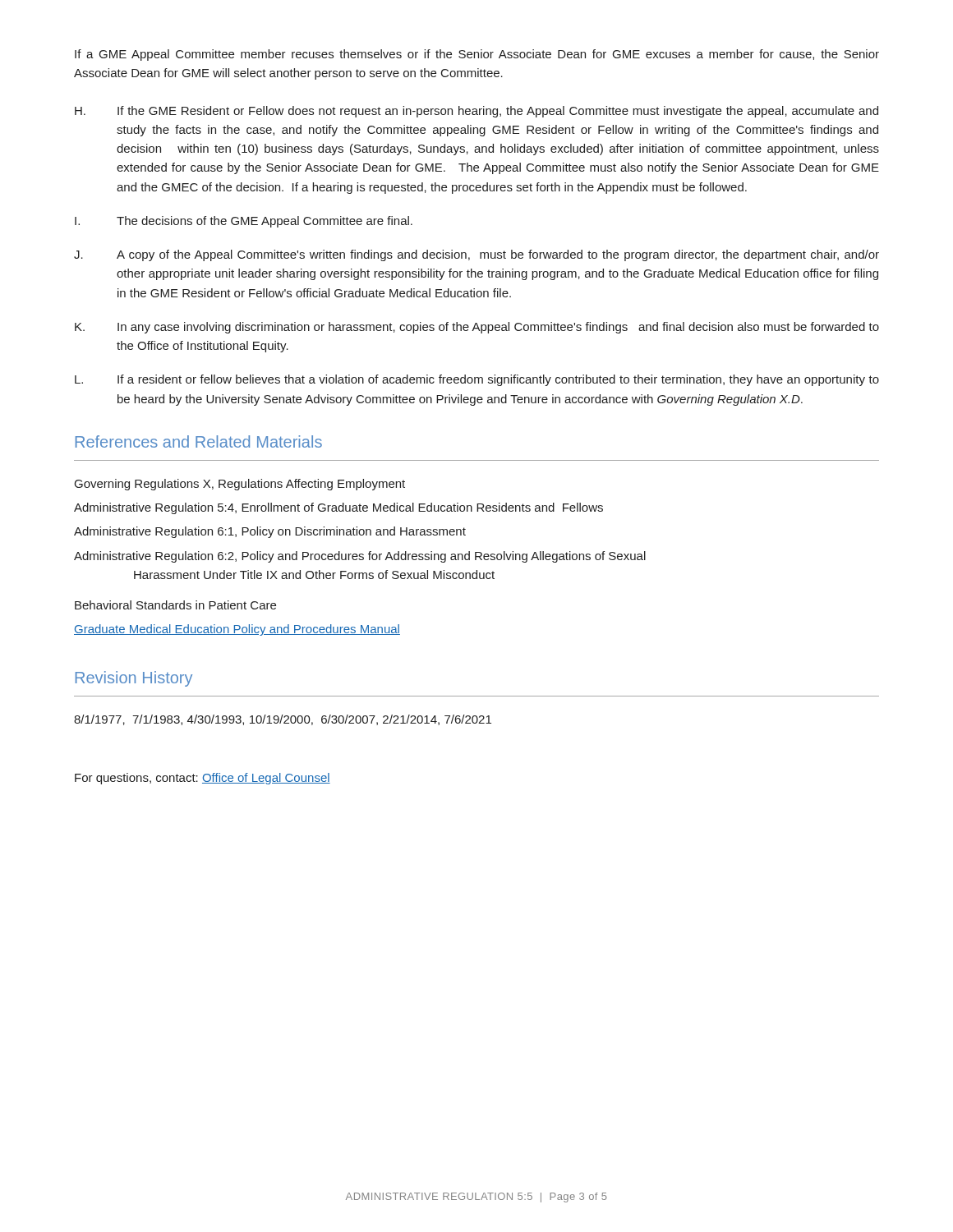Screen dimensions: 1232x953
Task: Select the text block containing "For questions, contact: Office of Legal"
Action: [x=202, y=777]
